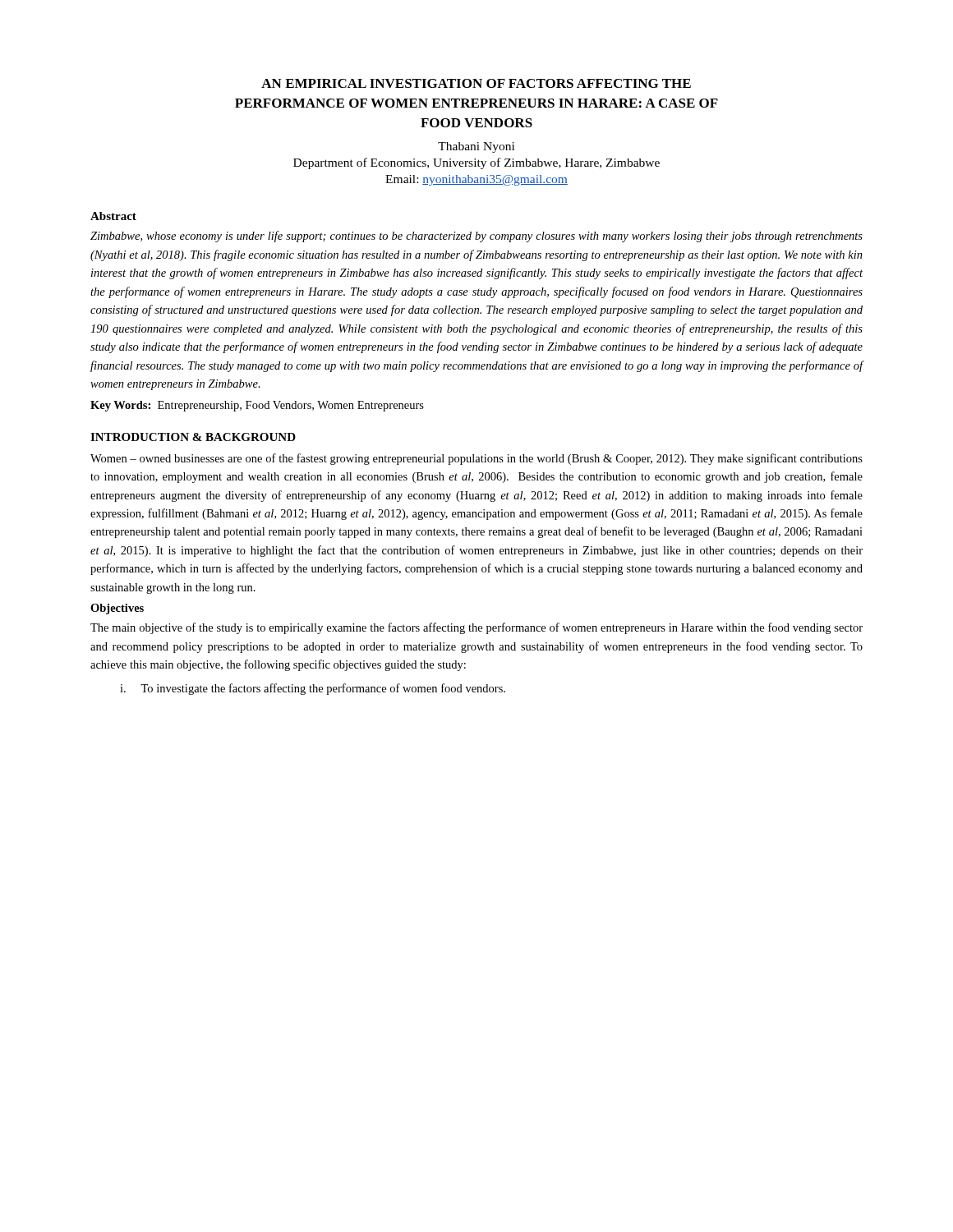Locate the block of text that opens with "Department of Economics, University of"
953x1232 pixels.
(476, 163)
